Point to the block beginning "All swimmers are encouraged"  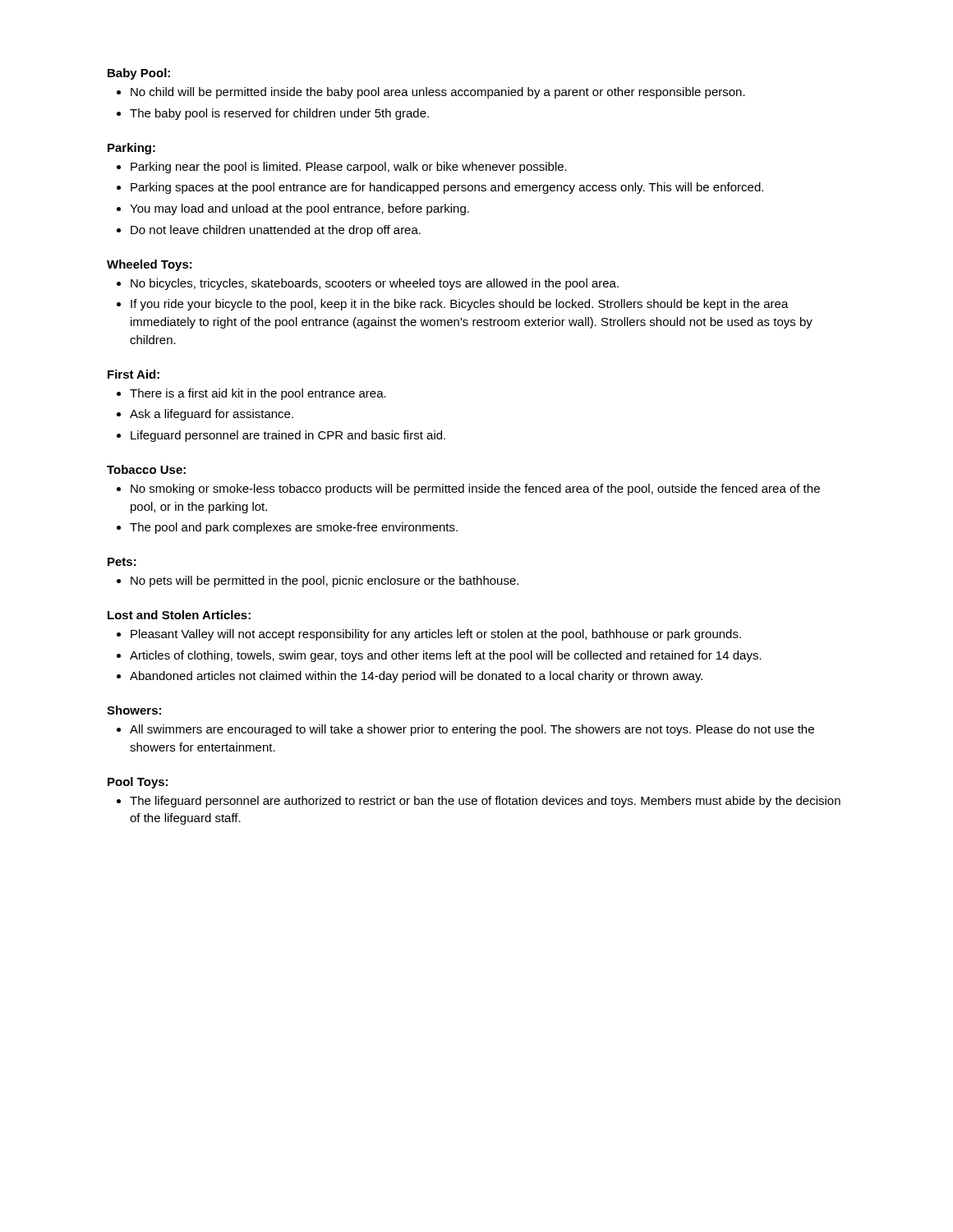tap(472, 738)
